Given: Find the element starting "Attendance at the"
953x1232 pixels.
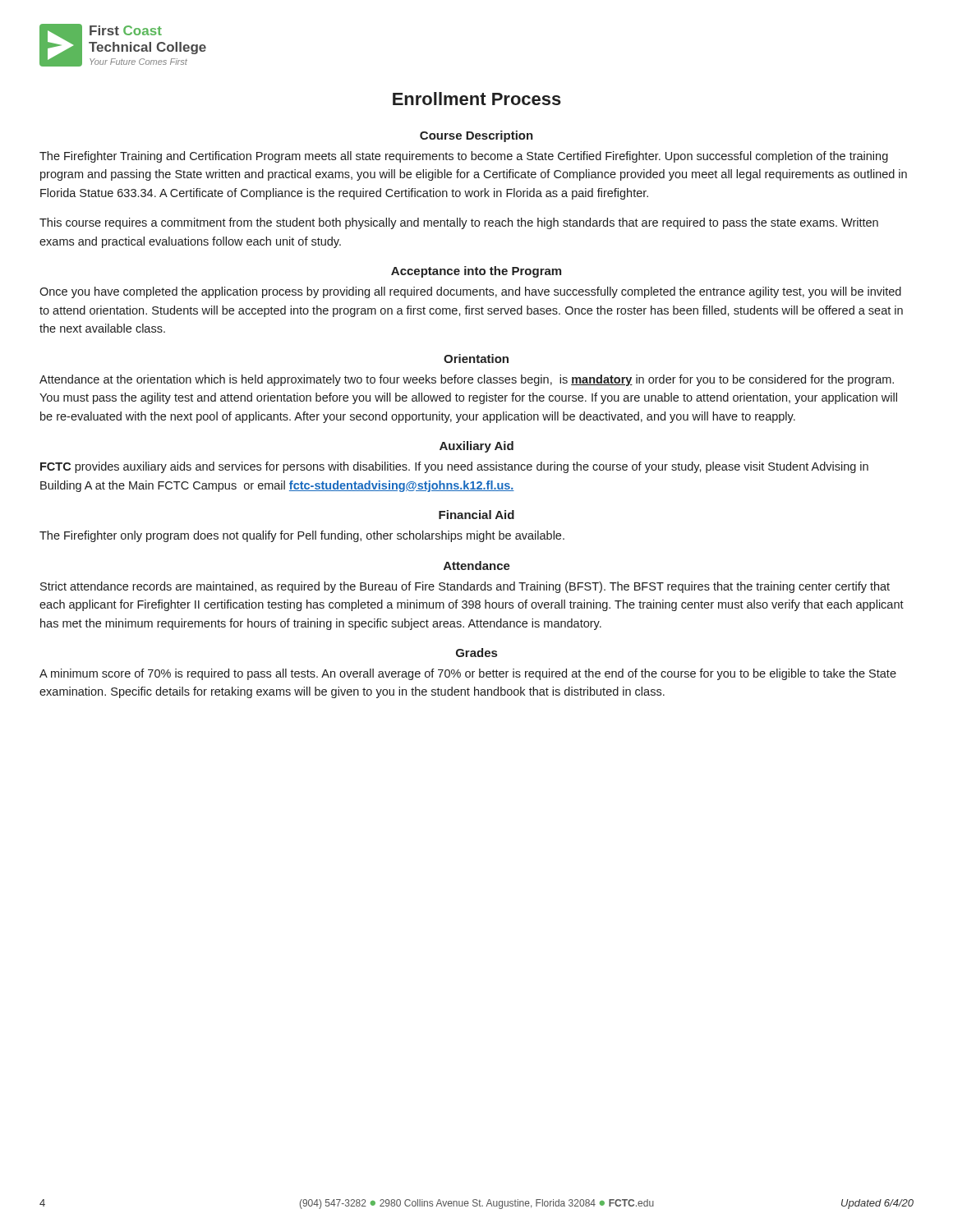Looking at the screenshot, I should pos(469,398).
